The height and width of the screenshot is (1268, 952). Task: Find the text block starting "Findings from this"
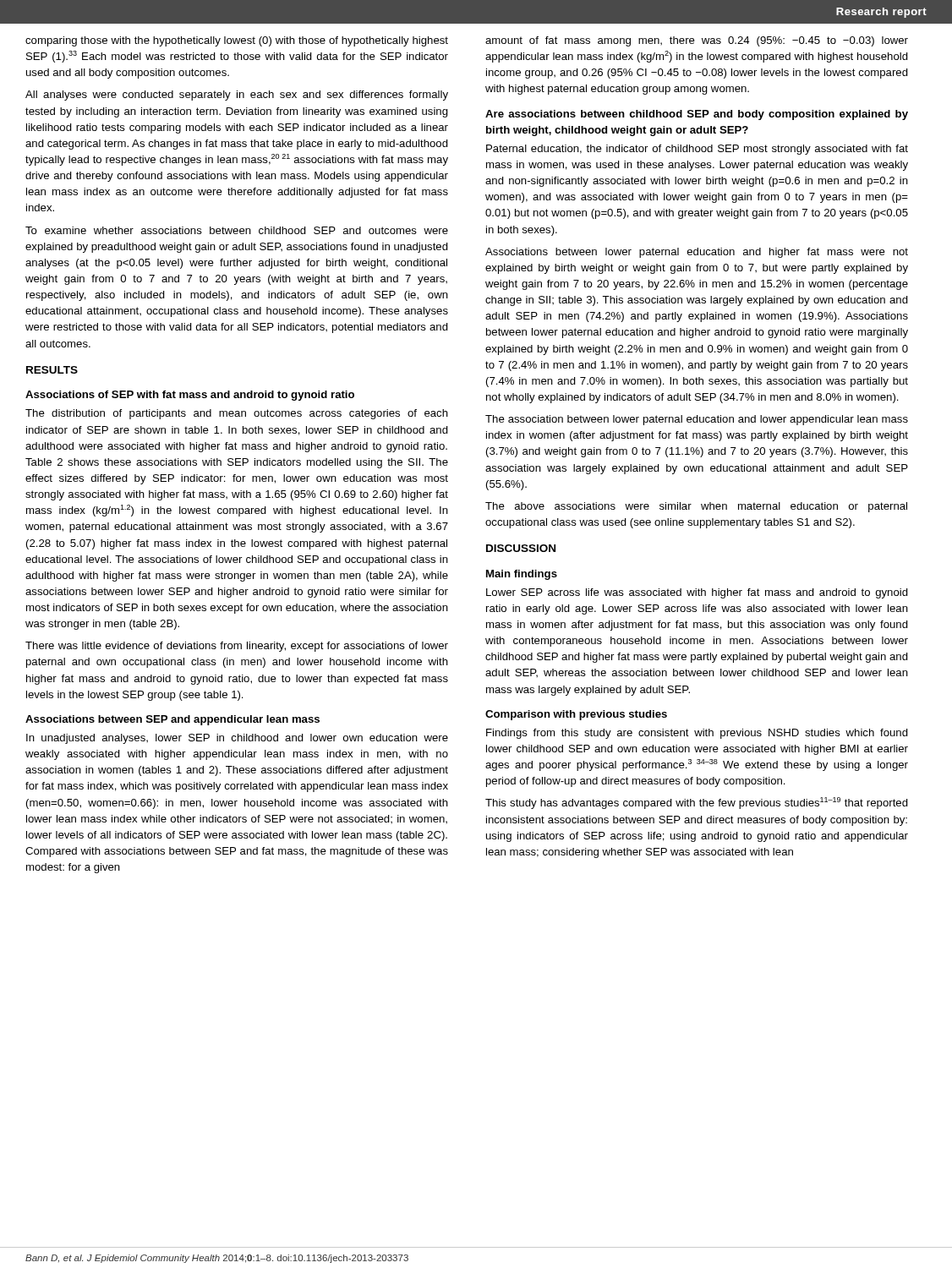(697, 757)
